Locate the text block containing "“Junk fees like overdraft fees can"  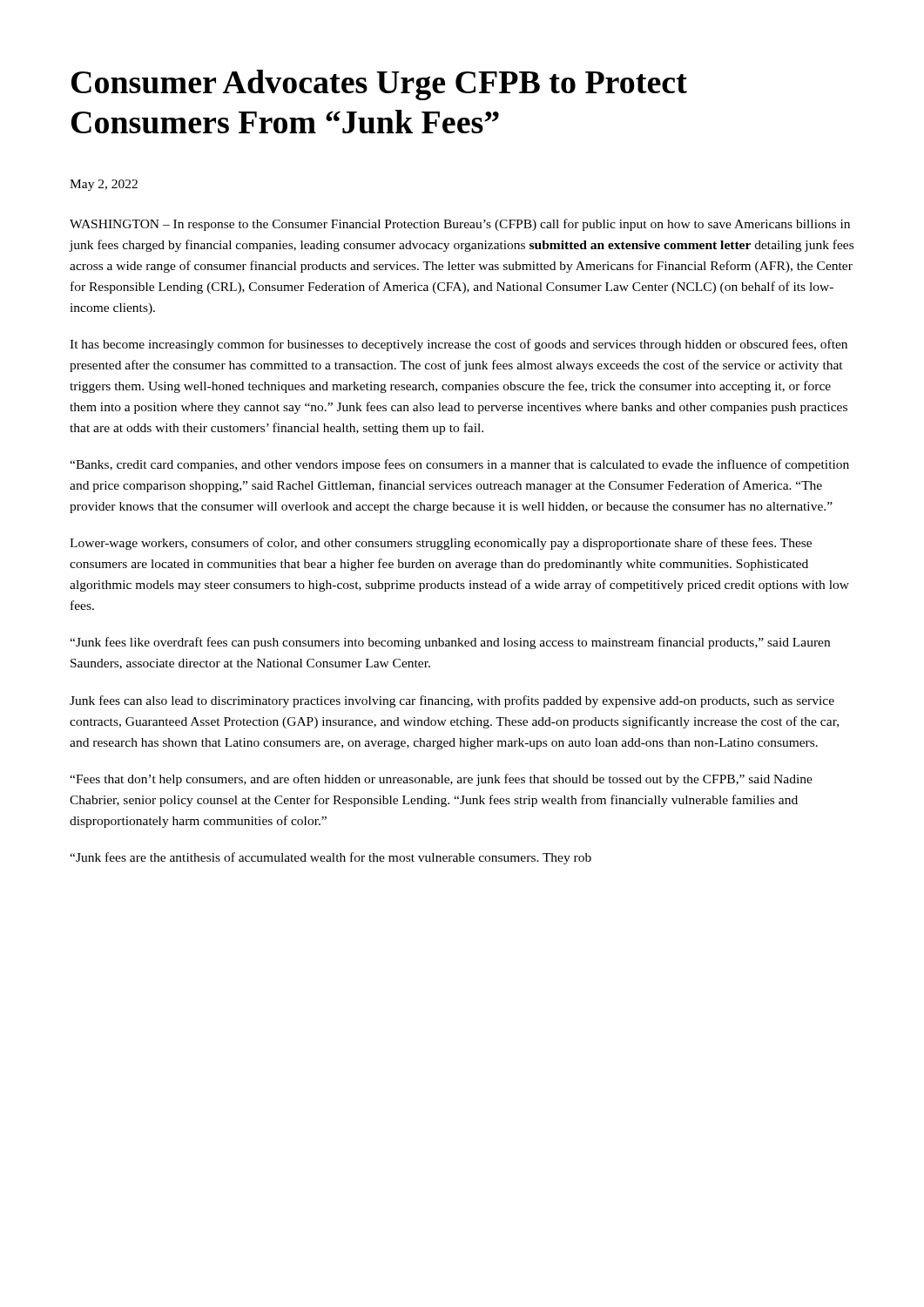pyautogui.click(x=450, y=653)
